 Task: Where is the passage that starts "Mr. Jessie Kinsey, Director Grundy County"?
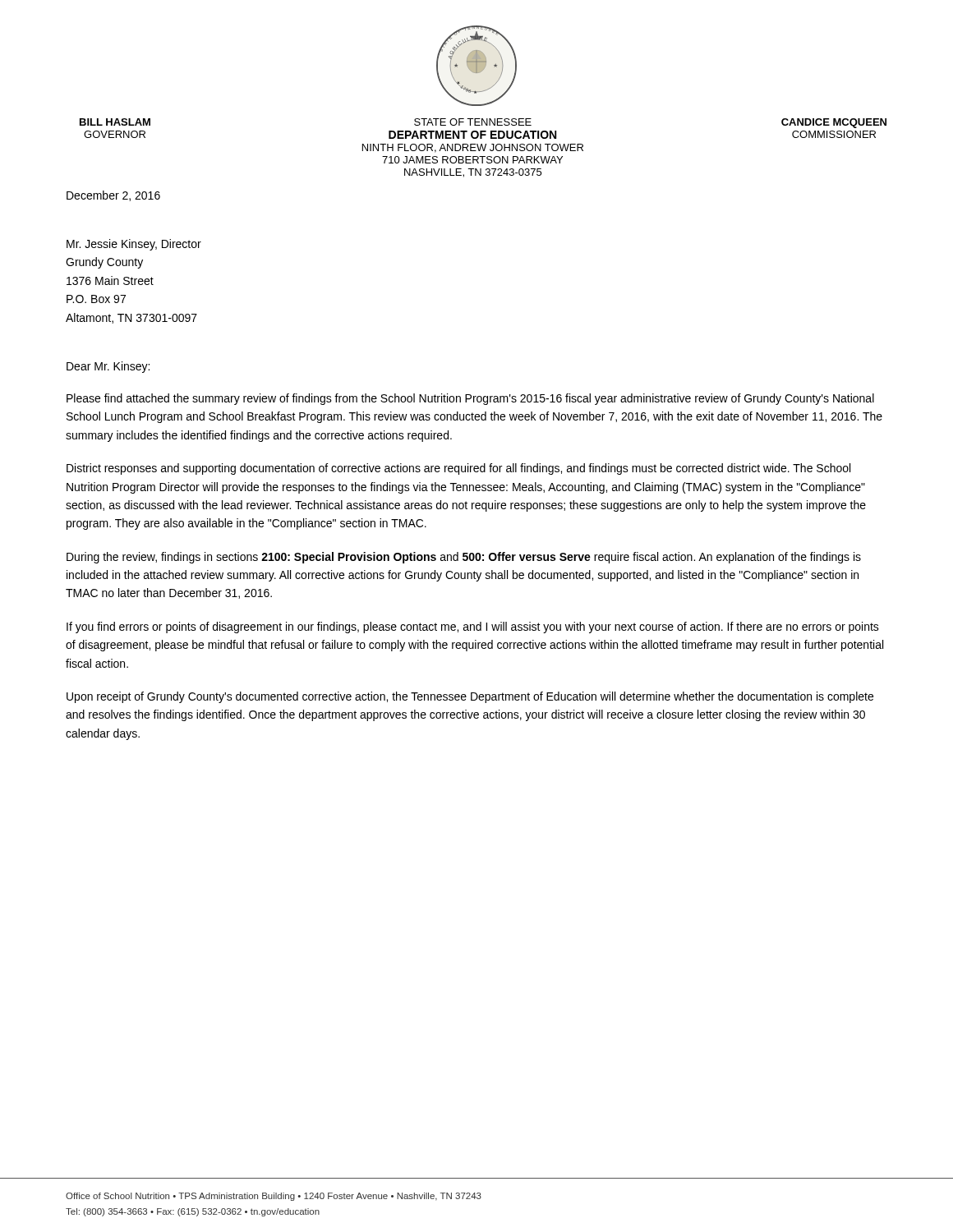tap(133, 281)
